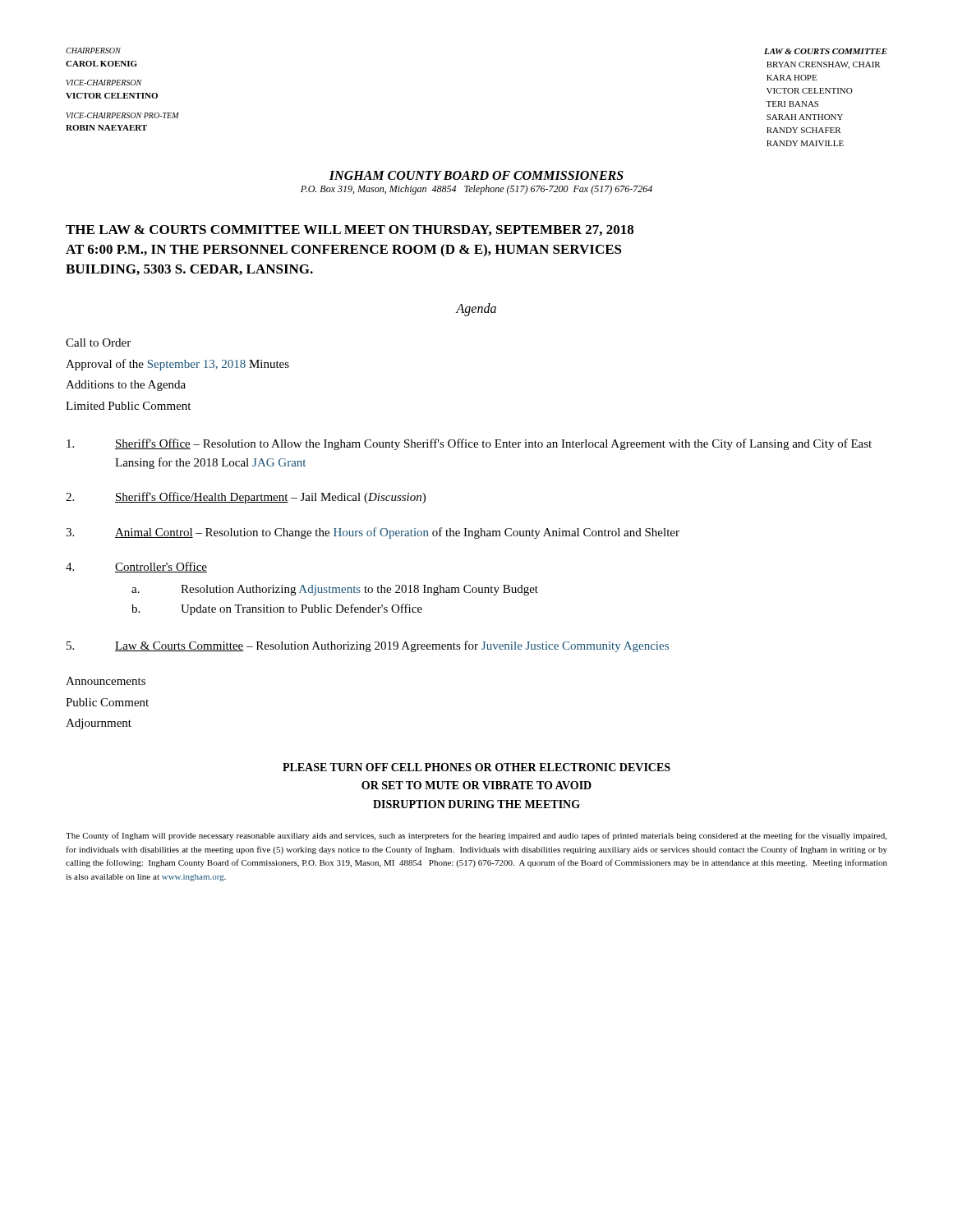Screen dimensions: 1232x953
Task: Select the text block that reads "Call to Order"
Action: (177, 374)
